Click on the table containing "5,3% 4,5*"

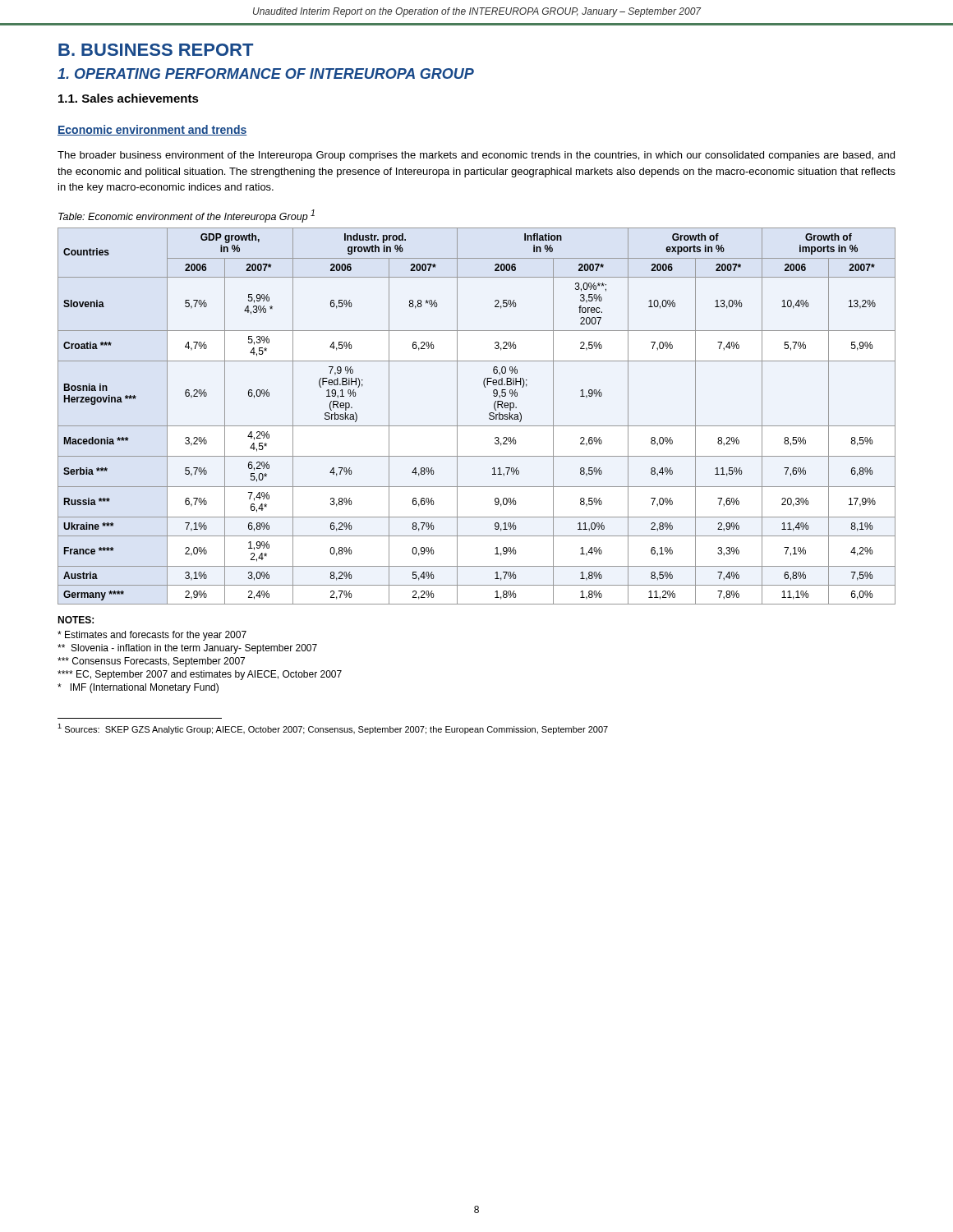(x=476, y=416)
